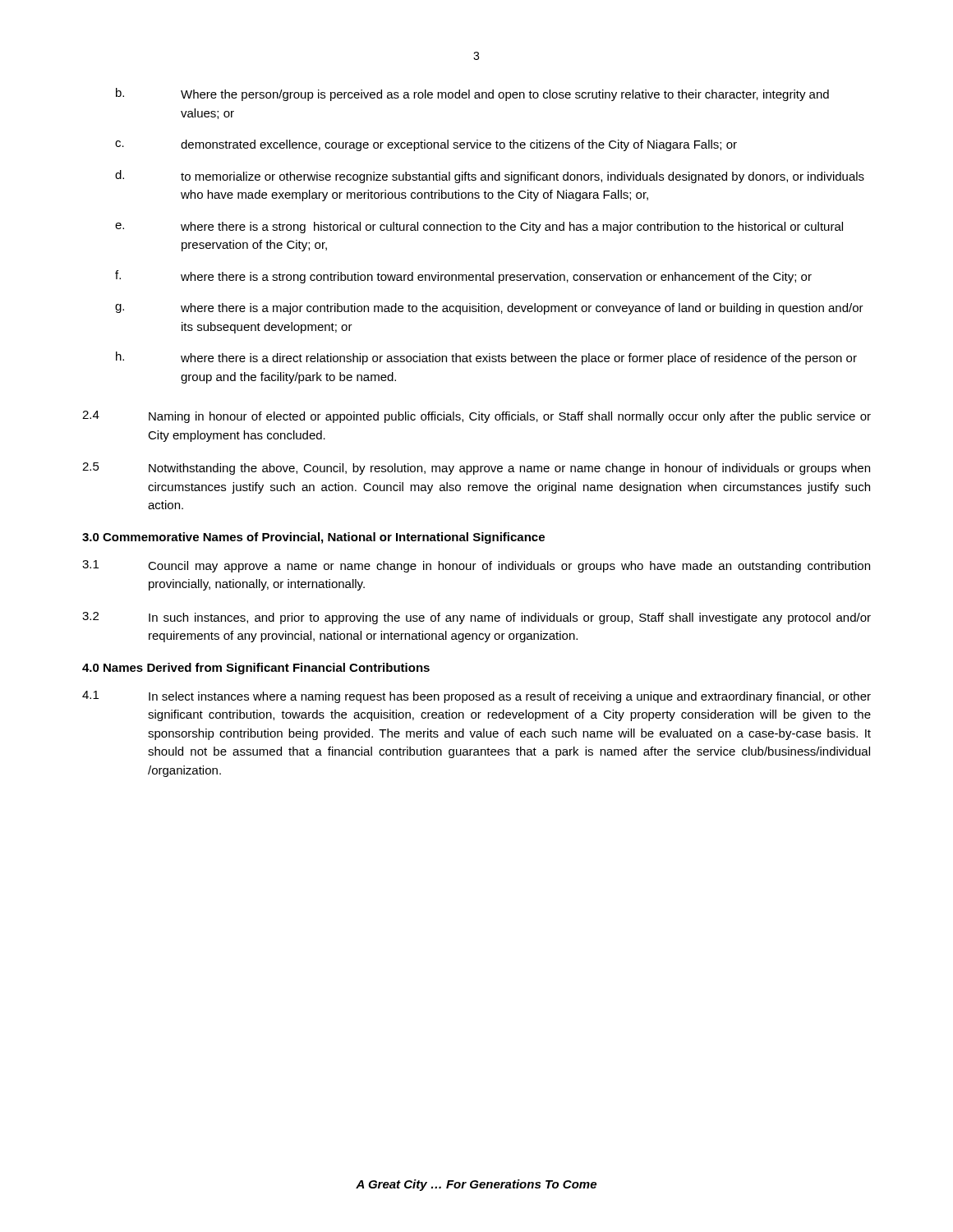Select the passage starting "g. where there is a major"
Screen dimensions: 1232x953
coord(476,317)
